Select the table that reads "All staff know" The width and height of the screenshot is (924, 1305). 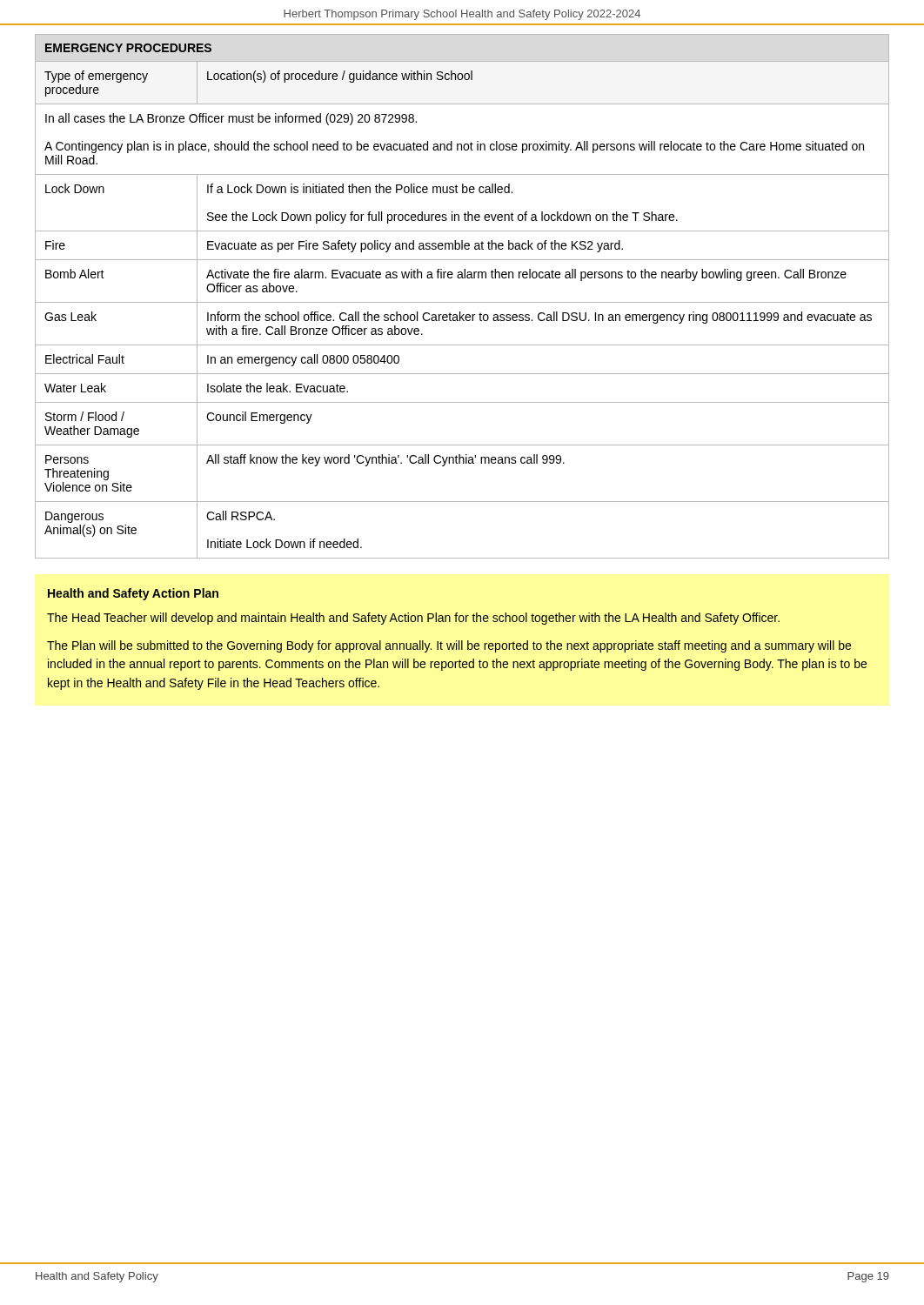tap(462, 310)
